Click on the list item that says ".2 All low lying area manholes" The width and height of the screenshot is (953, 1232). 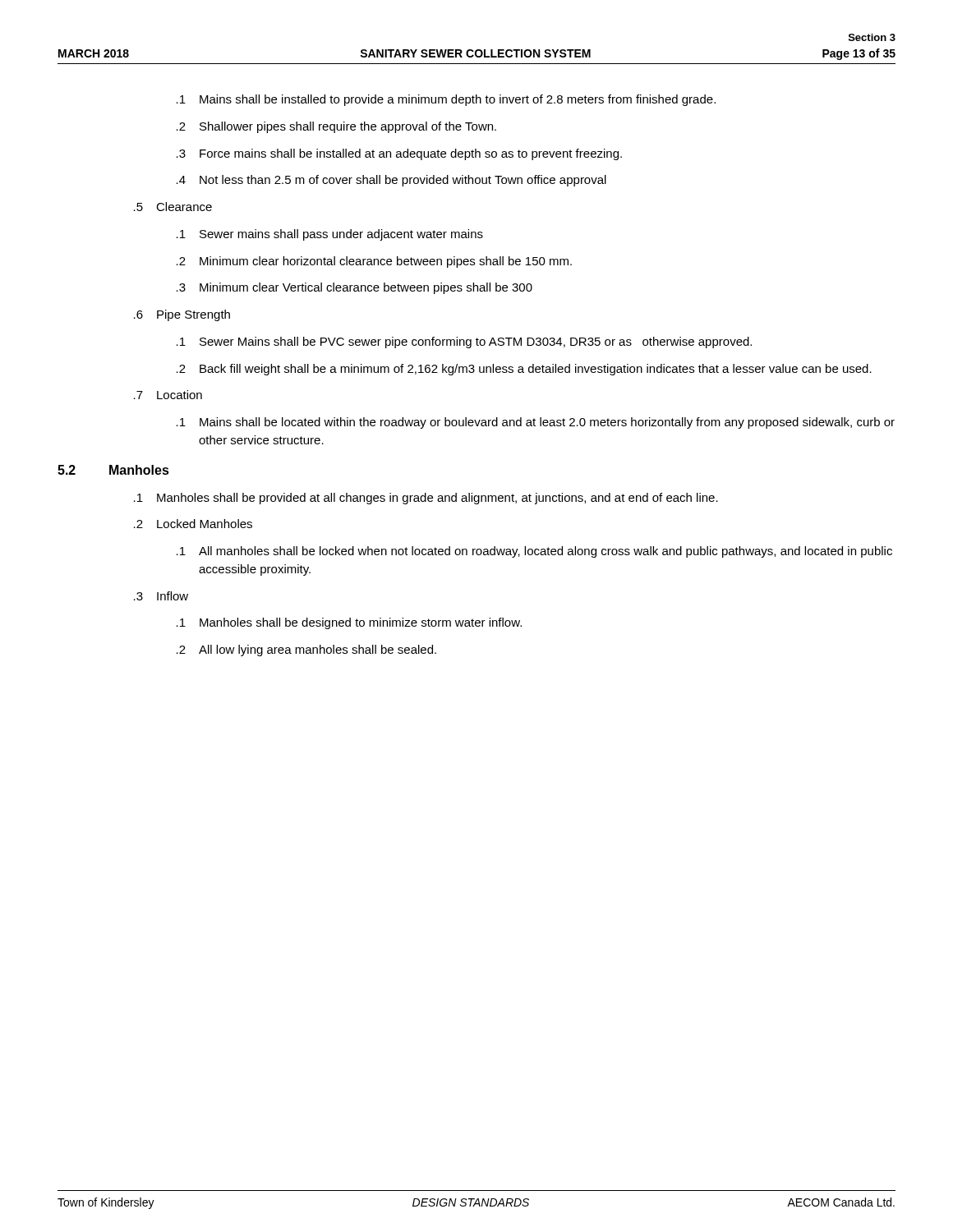(306, 650)
